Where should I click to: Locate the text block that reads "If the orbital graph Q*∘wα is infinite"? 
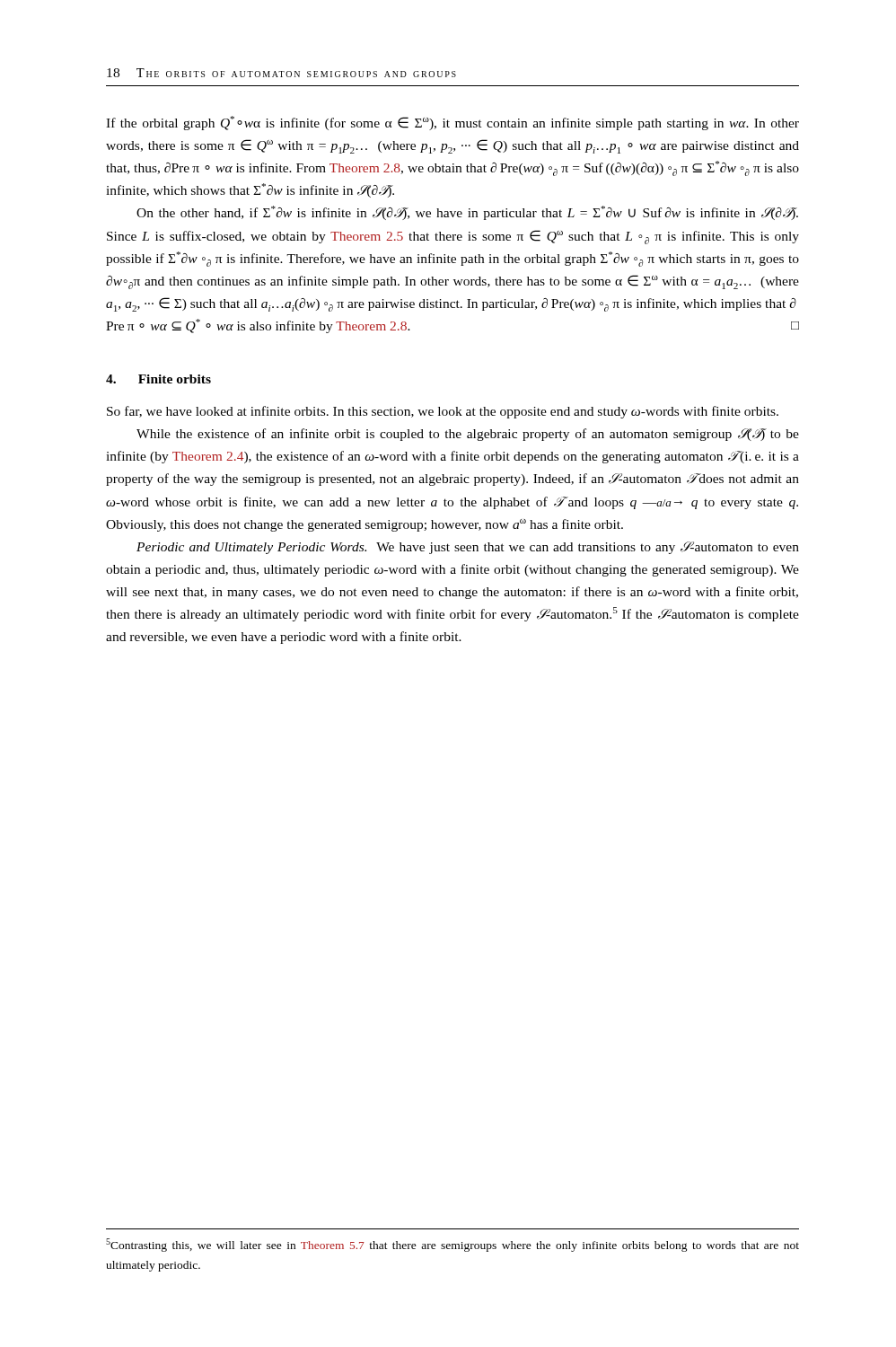click(x=452, y=156)
